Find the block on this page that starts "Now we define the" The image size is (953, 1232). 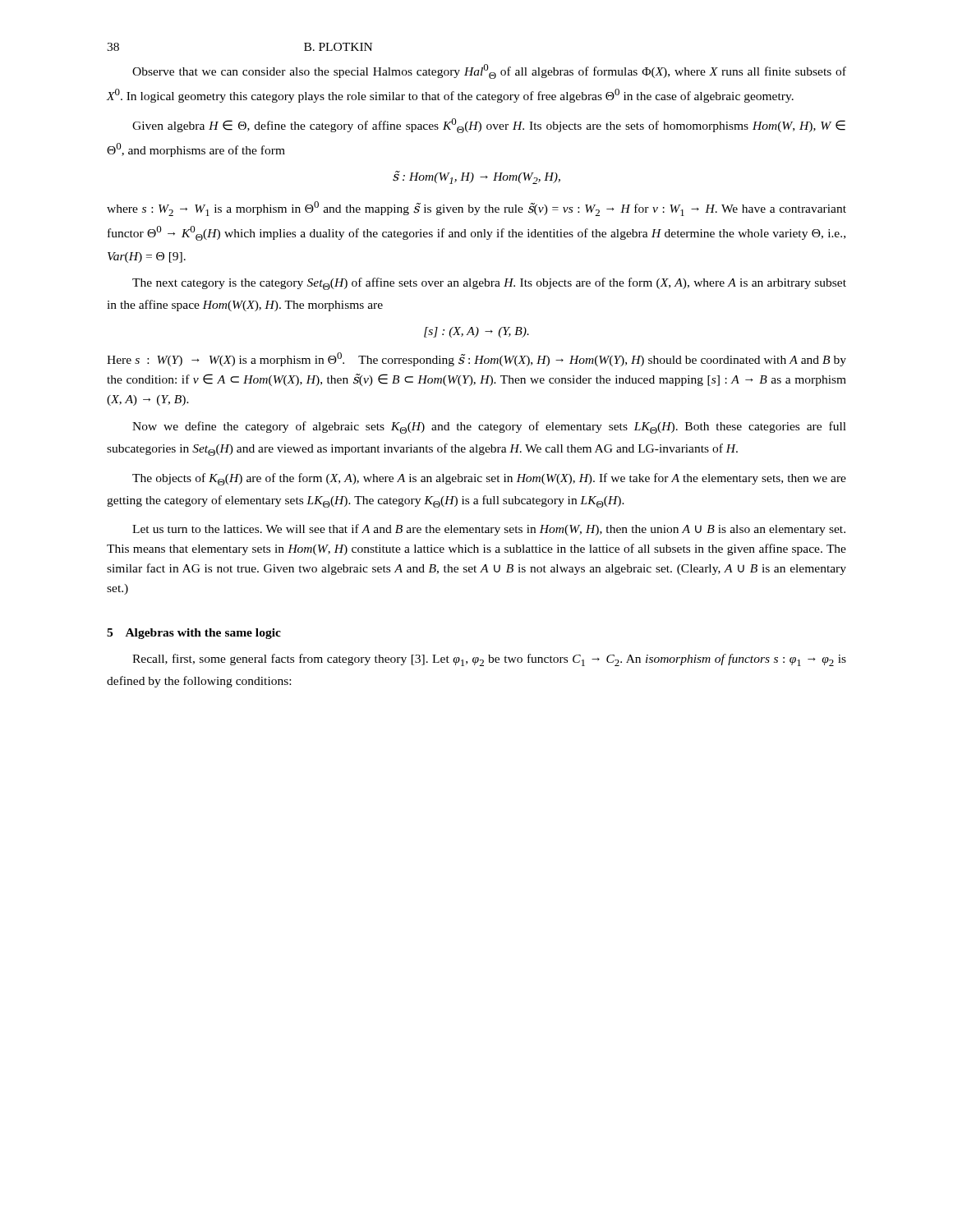coord(476,438)
